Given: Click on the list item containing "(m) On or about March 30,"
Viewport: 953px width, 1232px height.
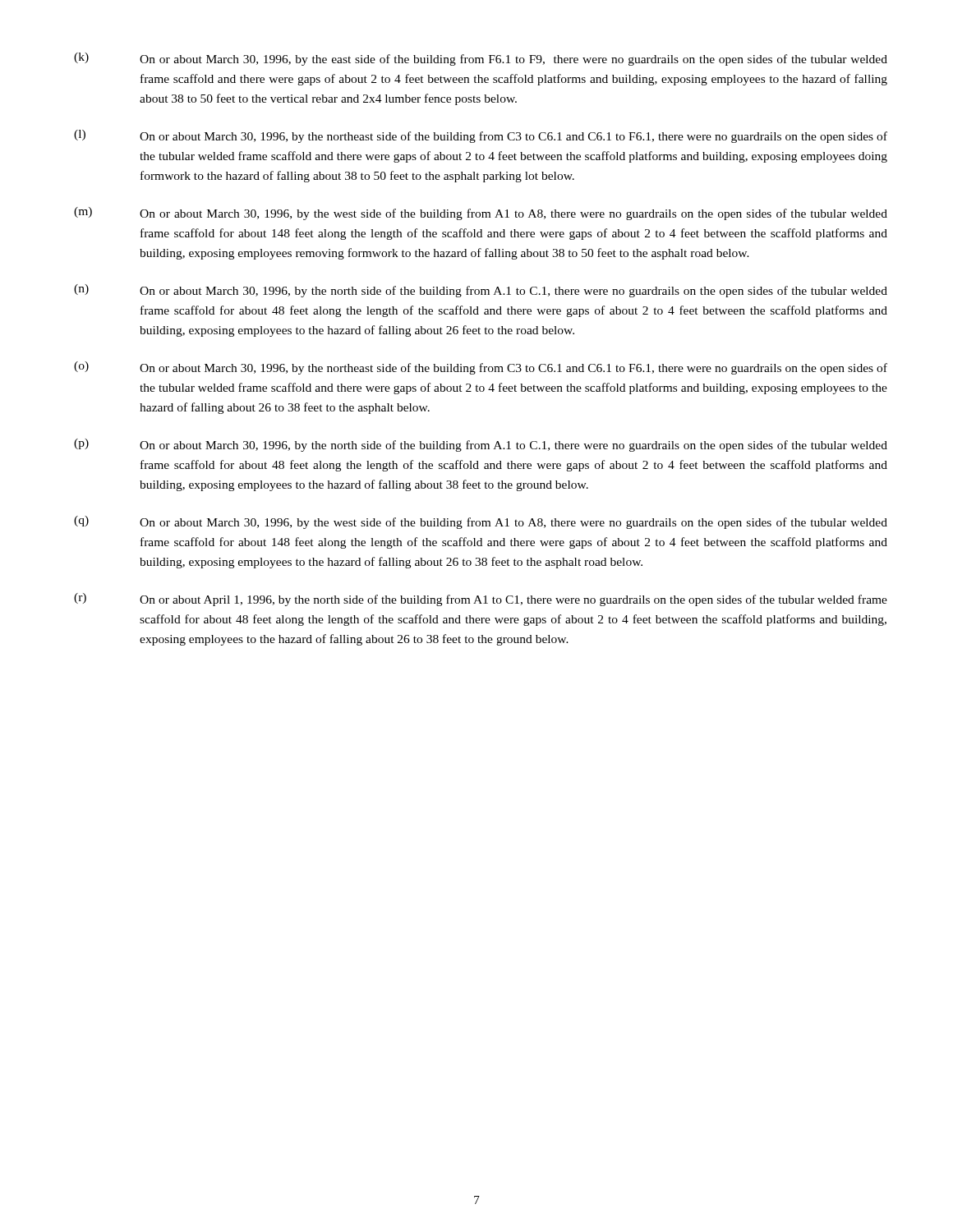Looking at the screenshot, I should [476, 233].
